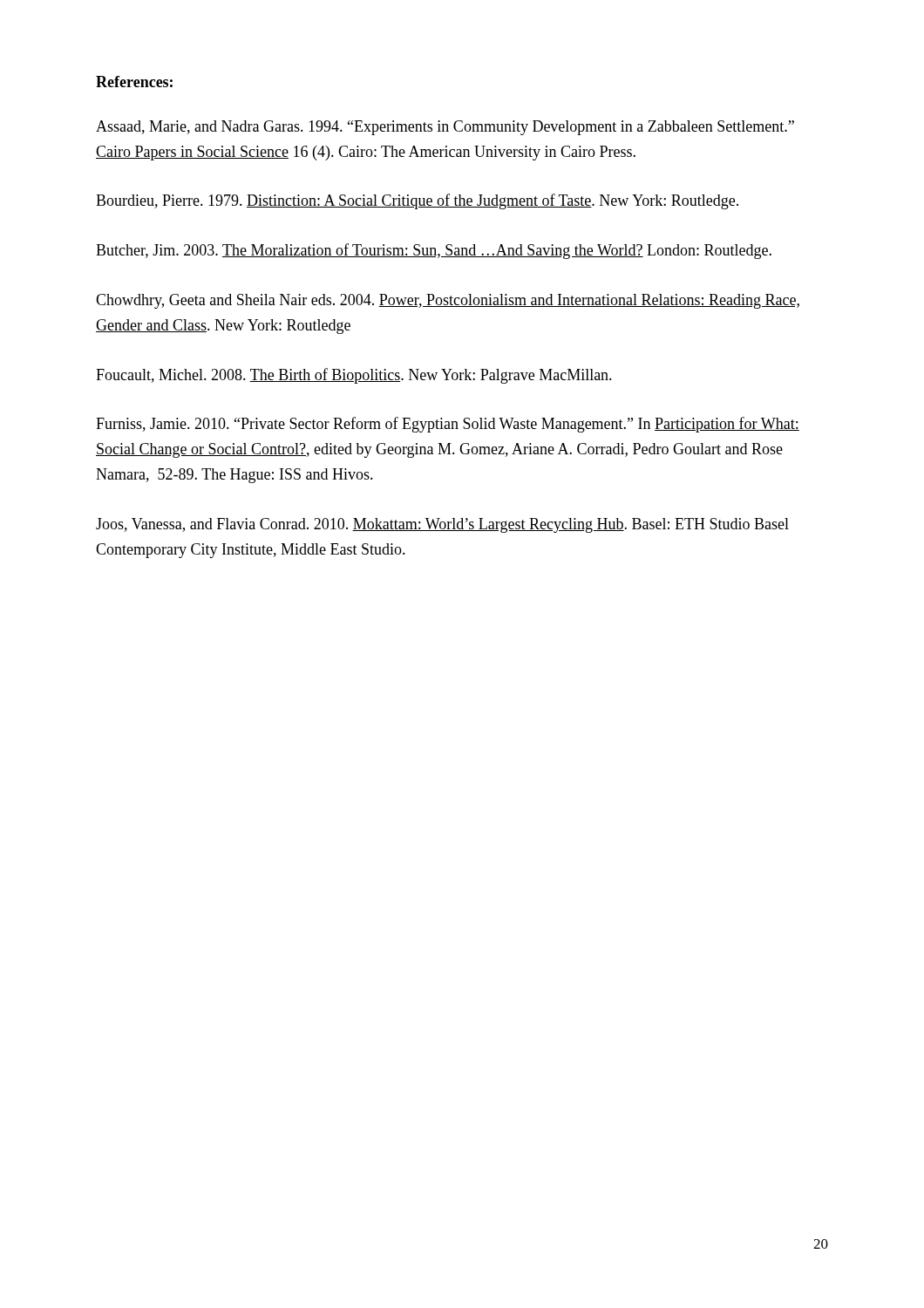Where is the passage that starts "Assaad, Marie, and Nadra"?
Viewport: 924px width, 1308px height.
click(x=445, y=139)
